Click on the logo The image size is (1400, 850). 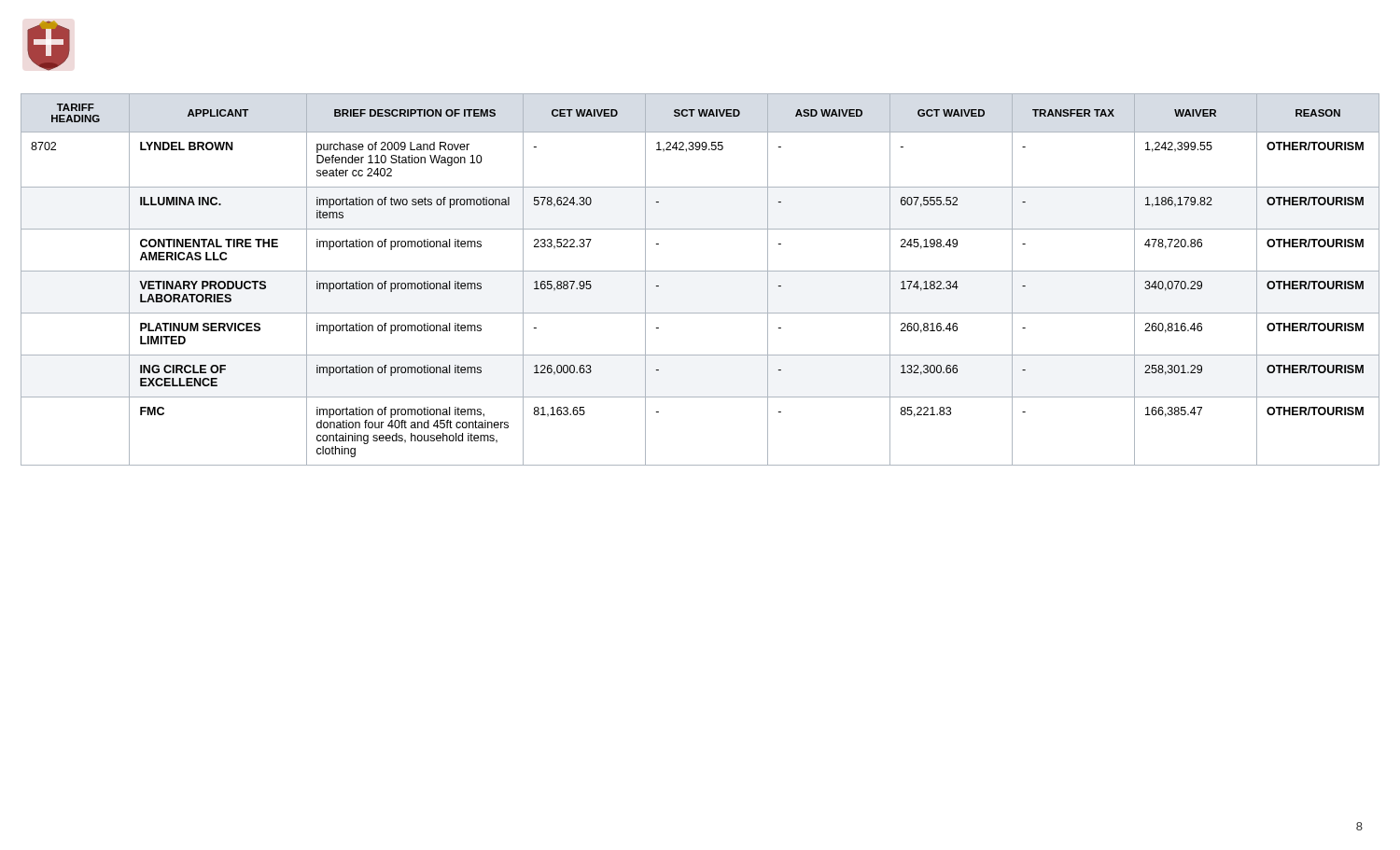[x=49, y=45]
